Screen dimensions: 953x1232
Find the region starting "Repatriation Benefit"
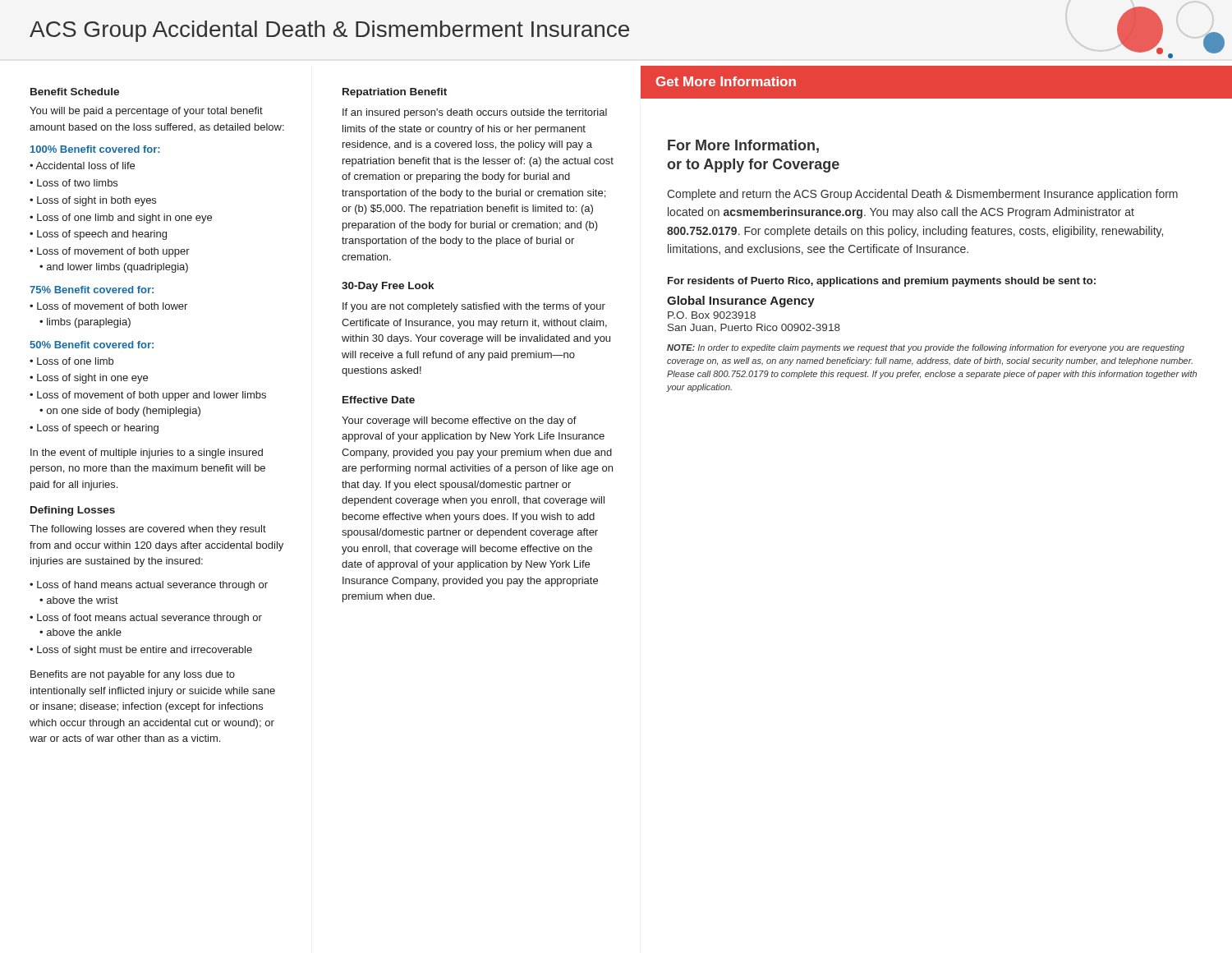(x=394, y=92)
